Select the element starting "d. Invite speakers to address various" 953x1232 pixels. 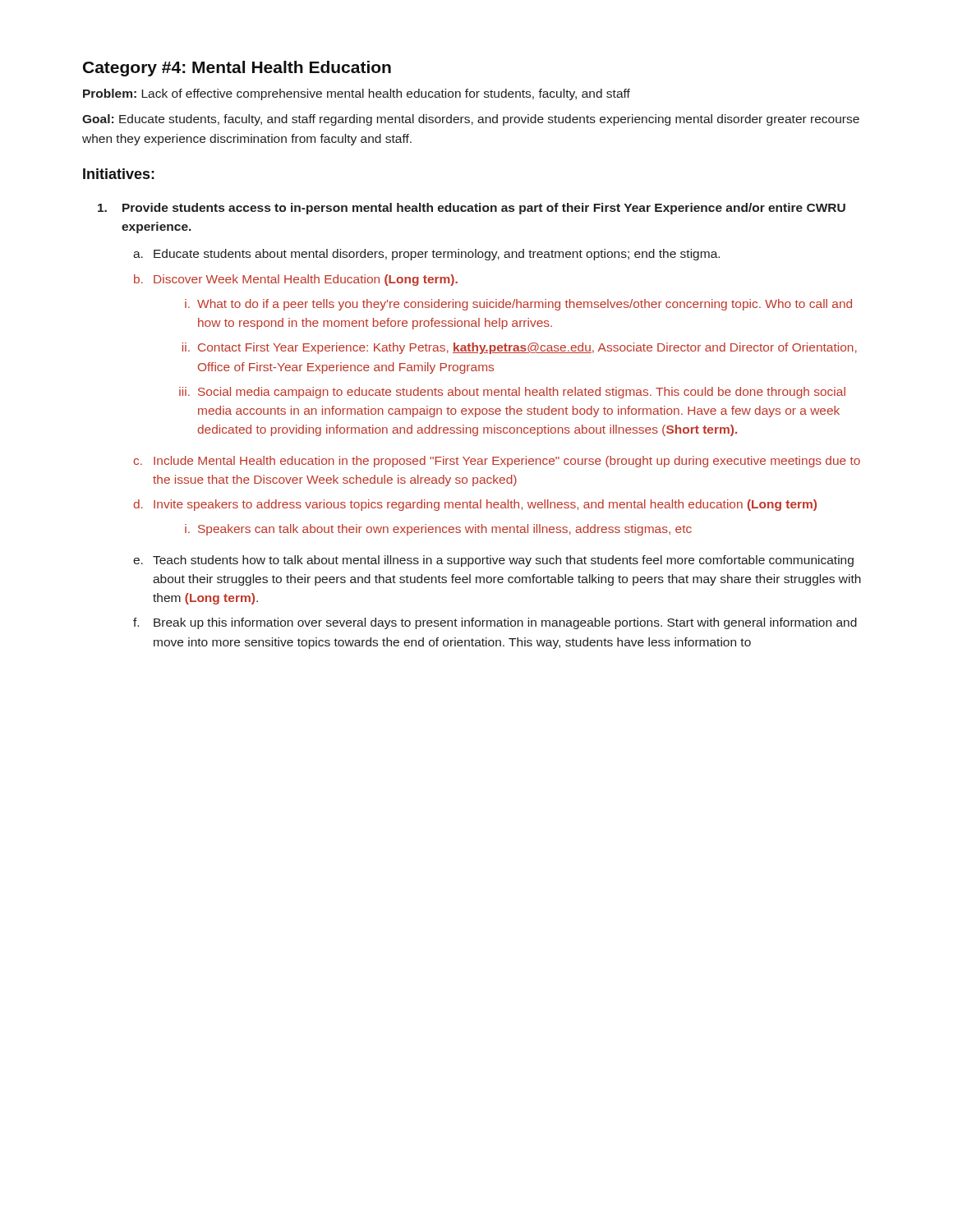click(x=475, y=519)
